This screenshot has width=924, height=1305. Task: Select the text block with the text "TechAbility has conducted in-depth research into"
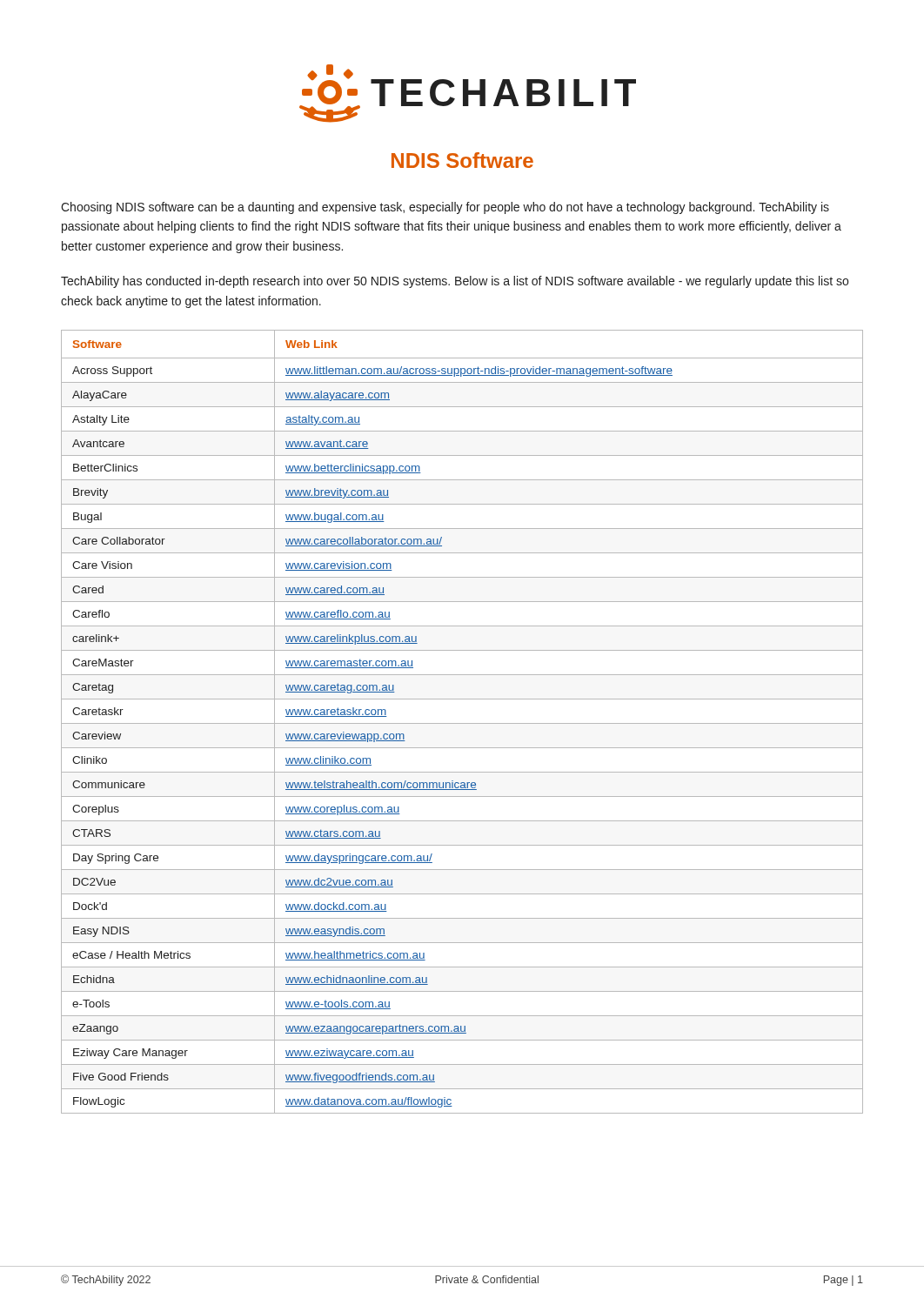point(455,291)
